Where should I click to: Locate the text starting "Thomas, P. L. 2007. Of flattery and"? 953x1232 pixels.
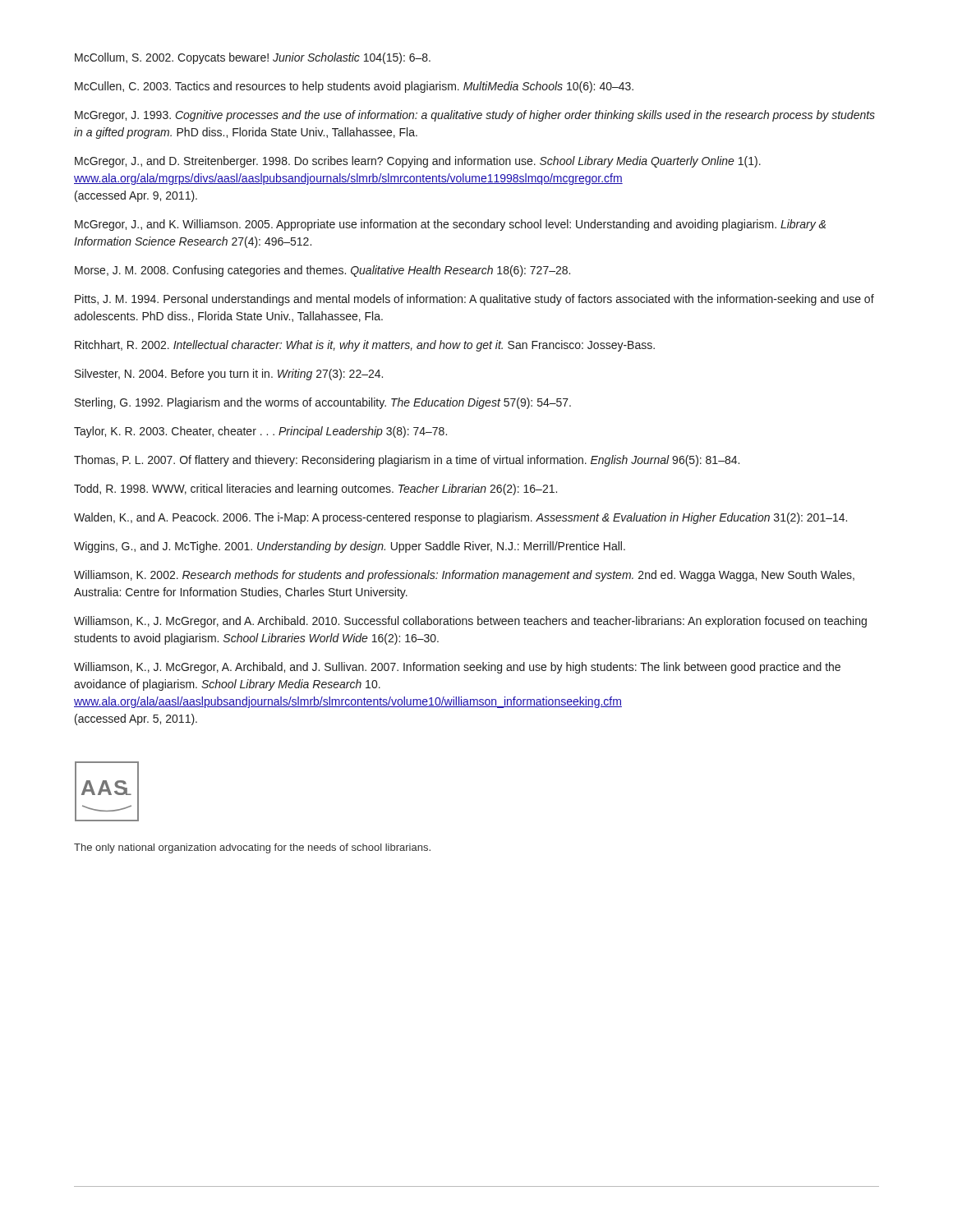coord(407,460)
